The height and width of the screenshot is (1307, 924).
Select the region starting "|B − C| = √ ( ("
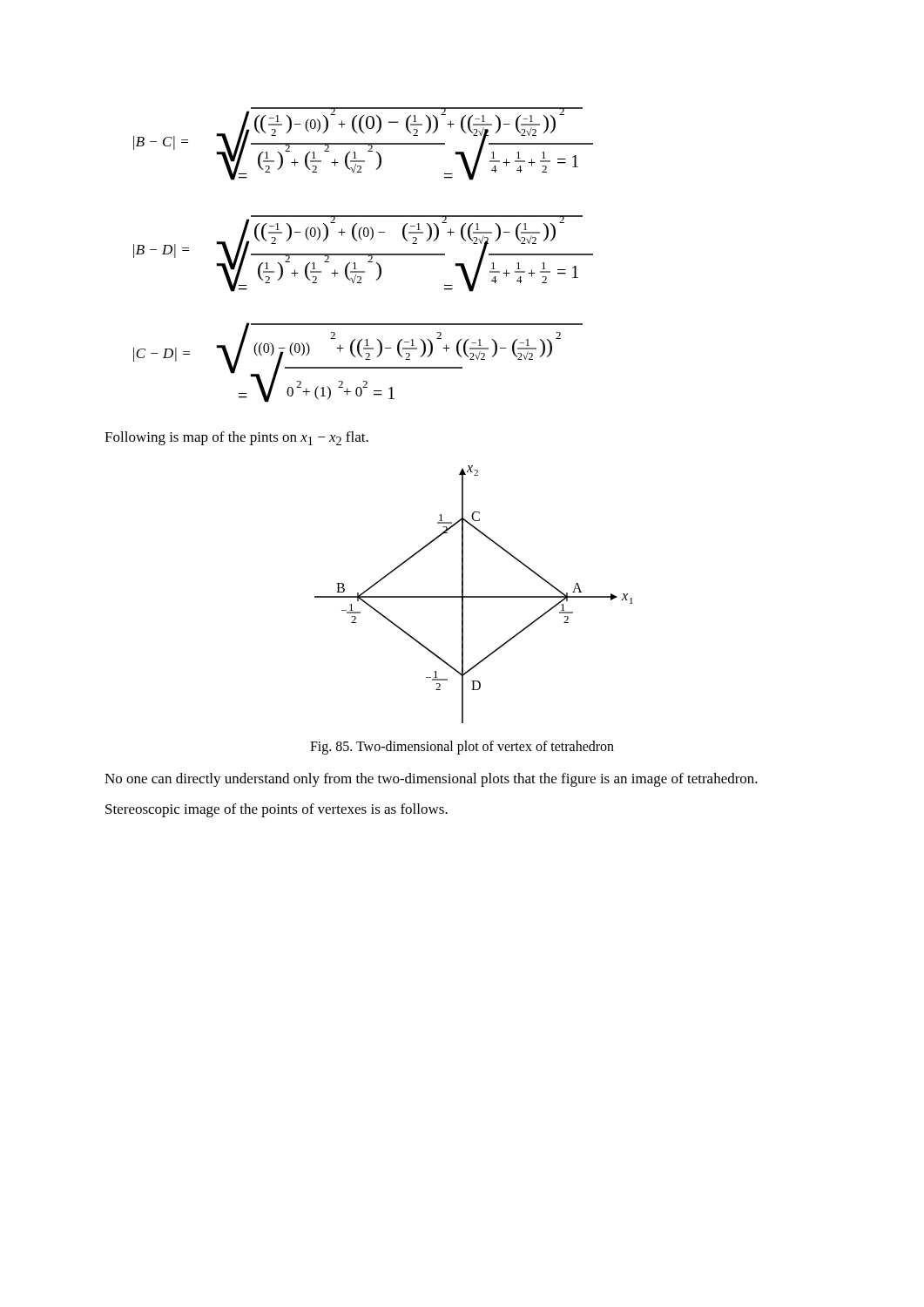[x=462, y=145]
